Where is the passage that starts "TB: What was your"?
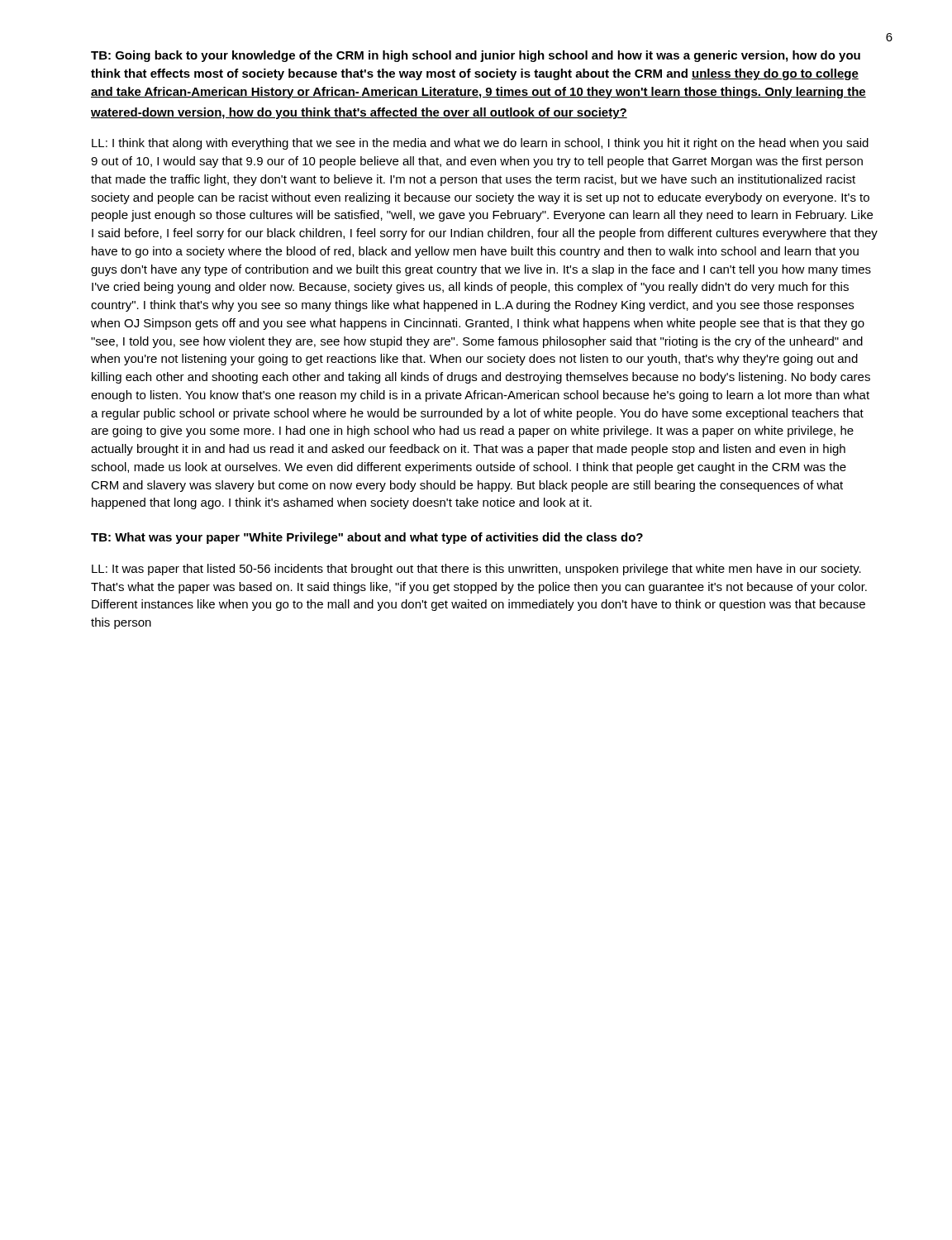952x1240 pixels. point(484,537)
